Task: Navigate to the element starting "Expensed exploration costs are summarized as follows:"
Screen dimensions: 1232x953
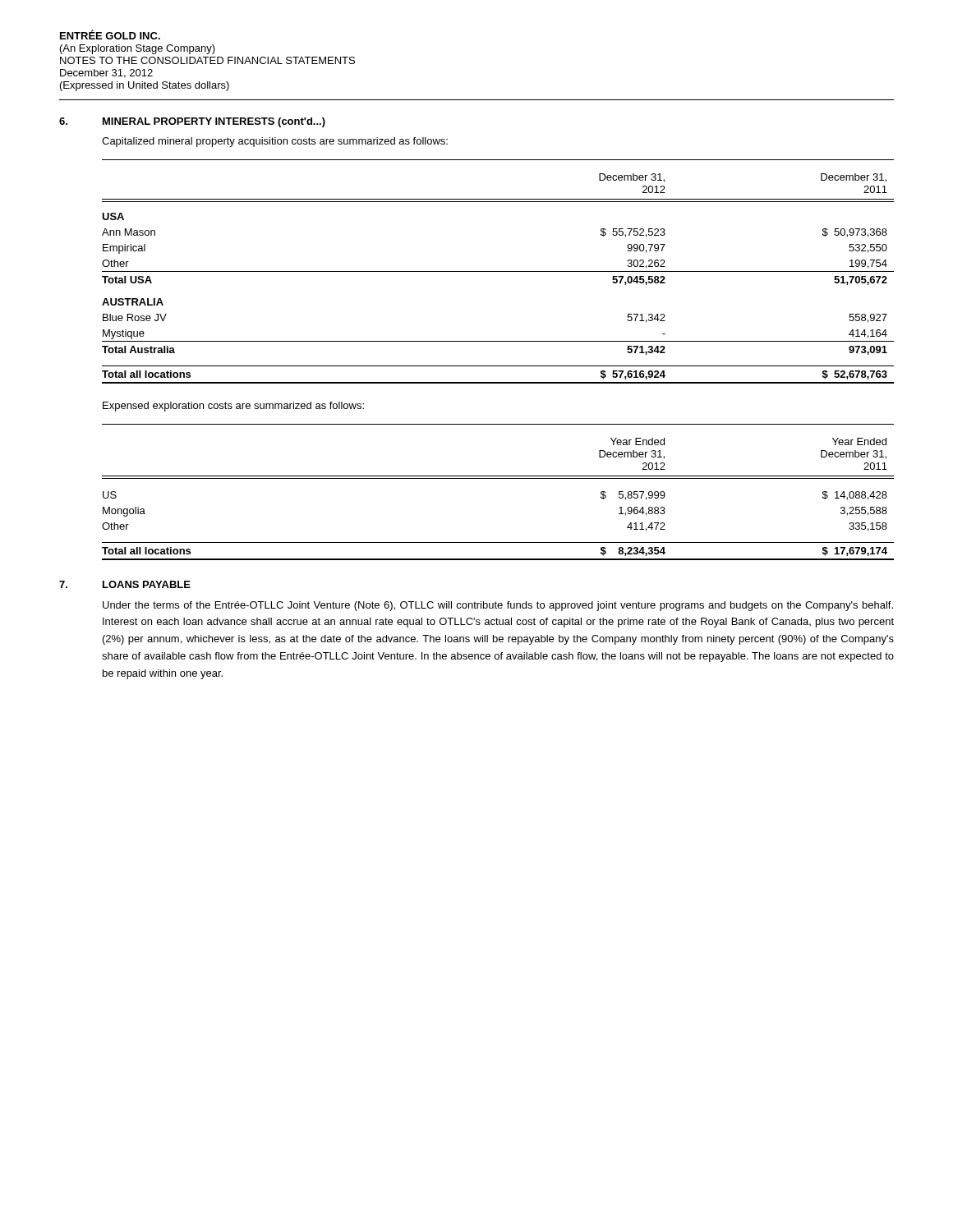Action: point(233,405)
